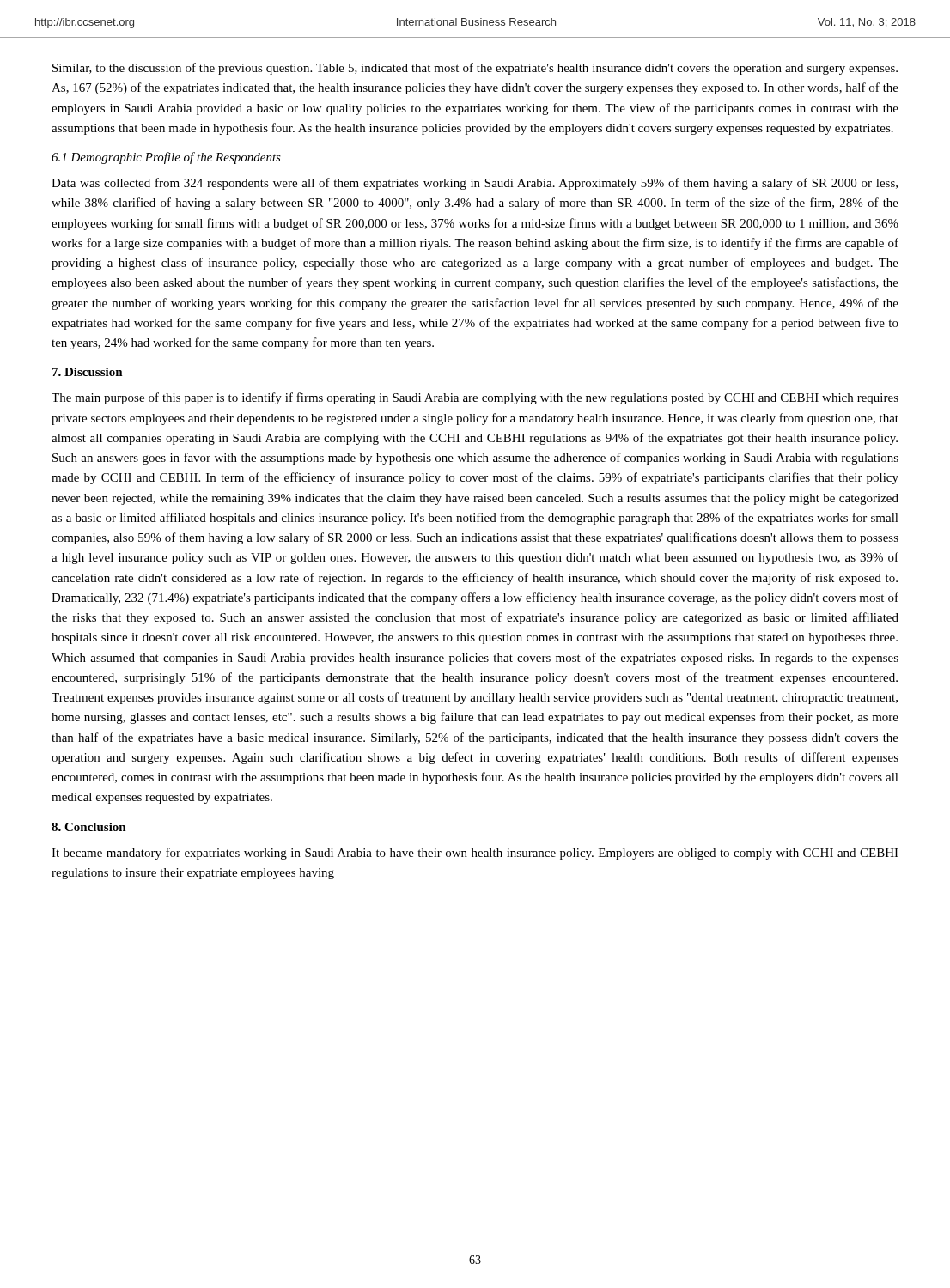The height and width of the screenshot is (1288, 950).
Task: Click on the text block that reads "Data was collected from 324 respondents were all"
Action: tap(475, 263)
